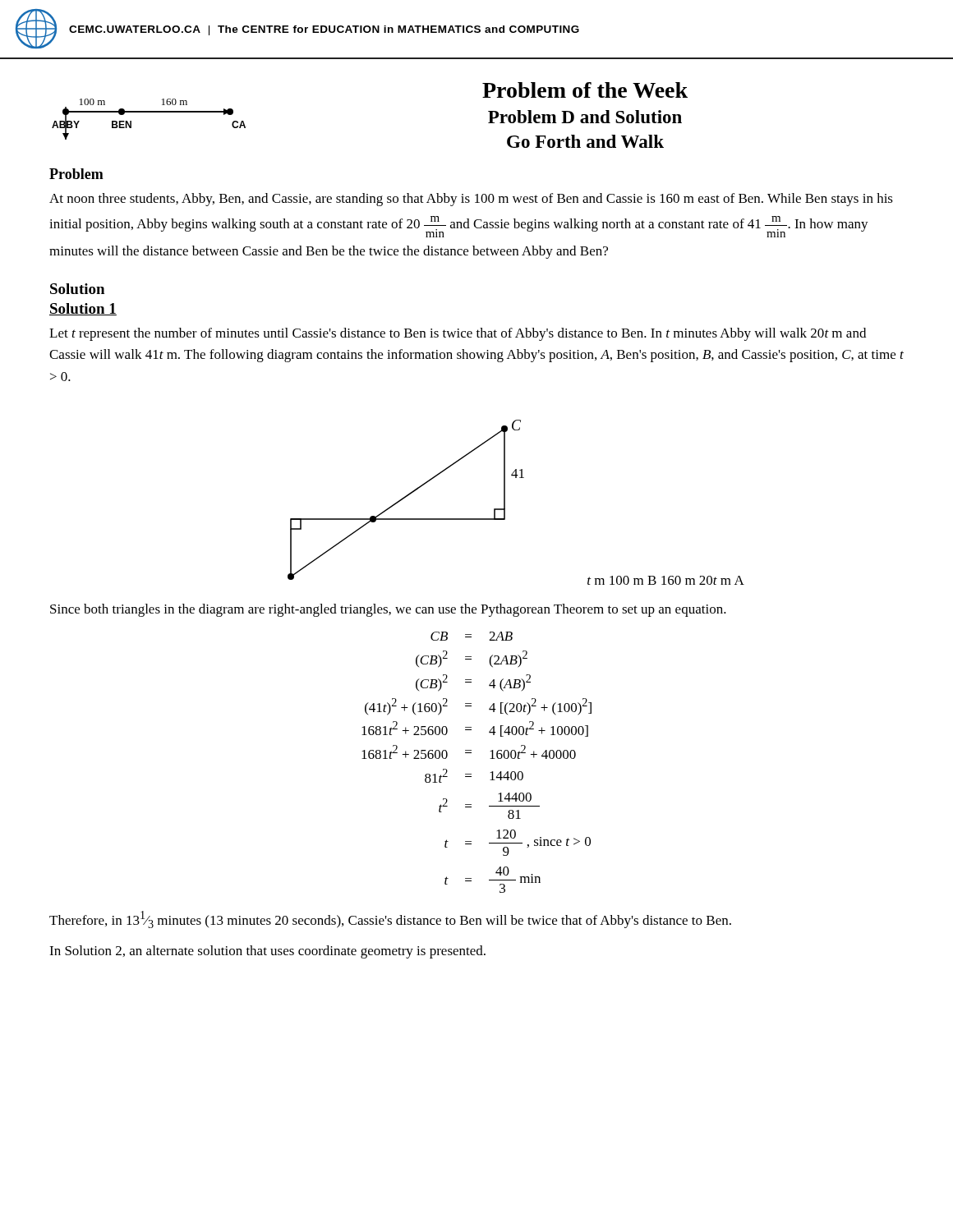Click the passage that begins "Therefore, in 131⁄3 minutes (13"
This screenshot has width=953, height=1232.
click(x=391, y=920)
